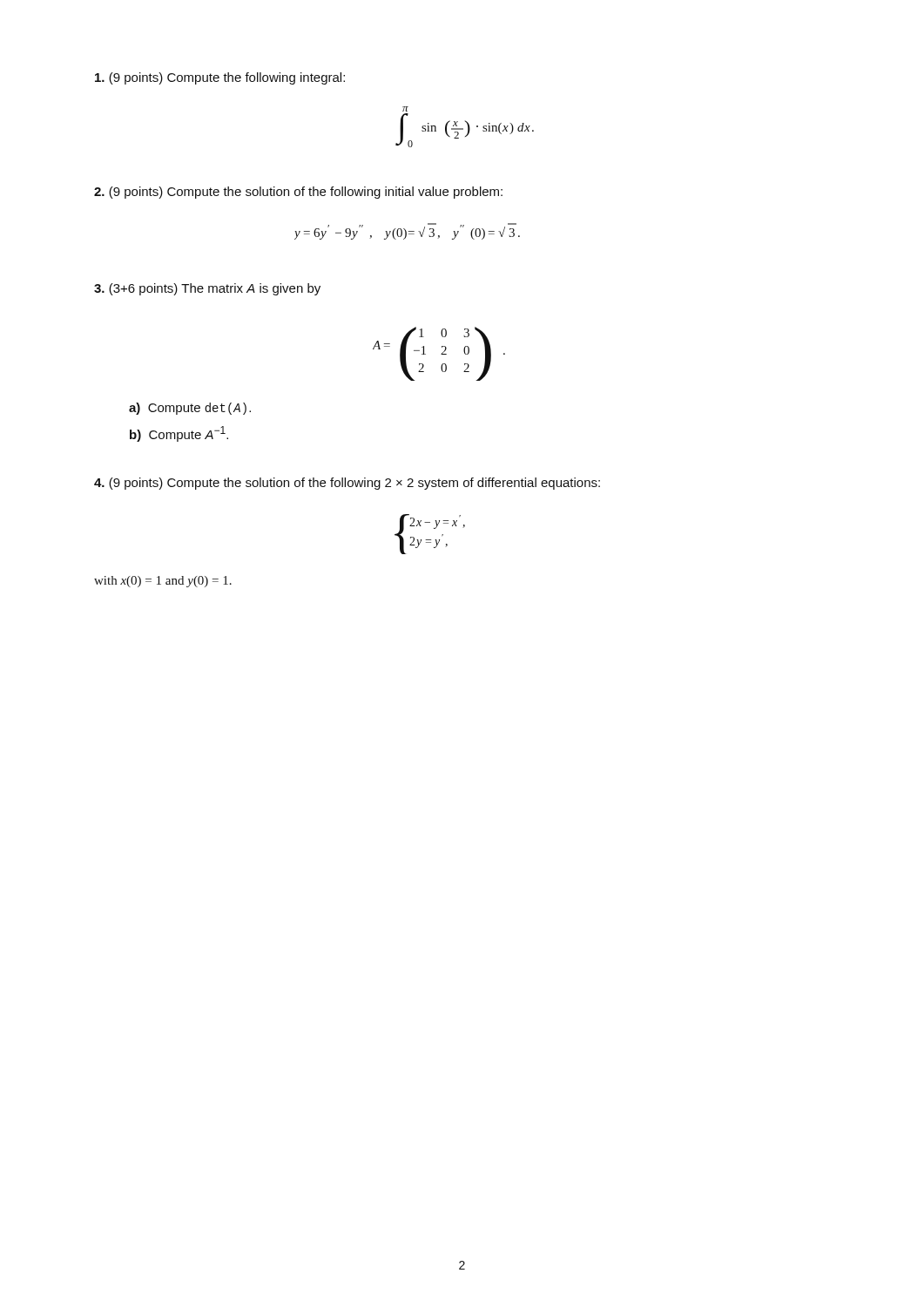Find the list item containing "a) Compute det(A)."
The image size is (924, 1307).
click(190, 408)
